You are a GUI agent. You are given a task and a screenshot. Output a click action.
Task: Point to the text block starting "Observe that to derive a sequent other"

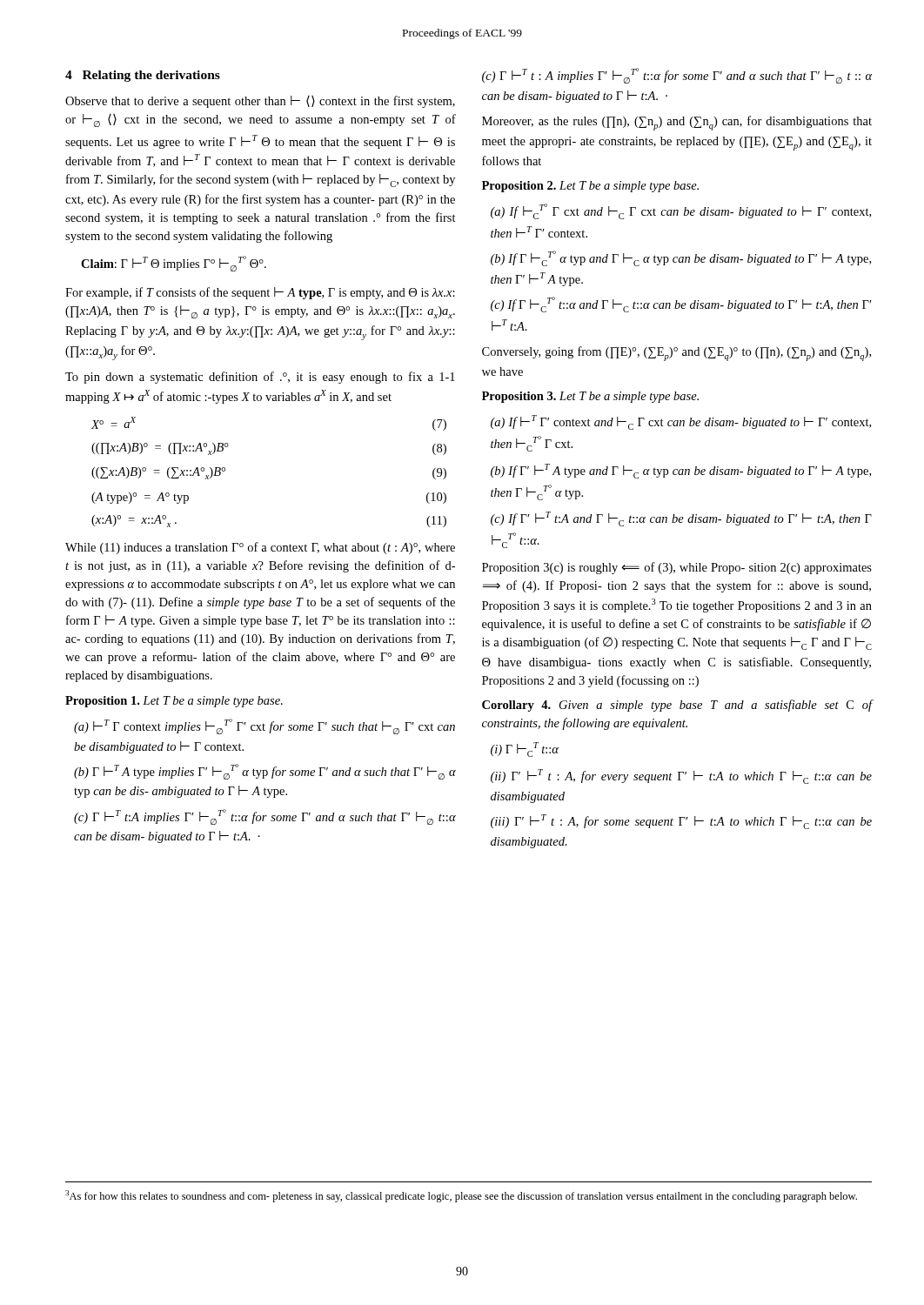click(x=260, y=169)
